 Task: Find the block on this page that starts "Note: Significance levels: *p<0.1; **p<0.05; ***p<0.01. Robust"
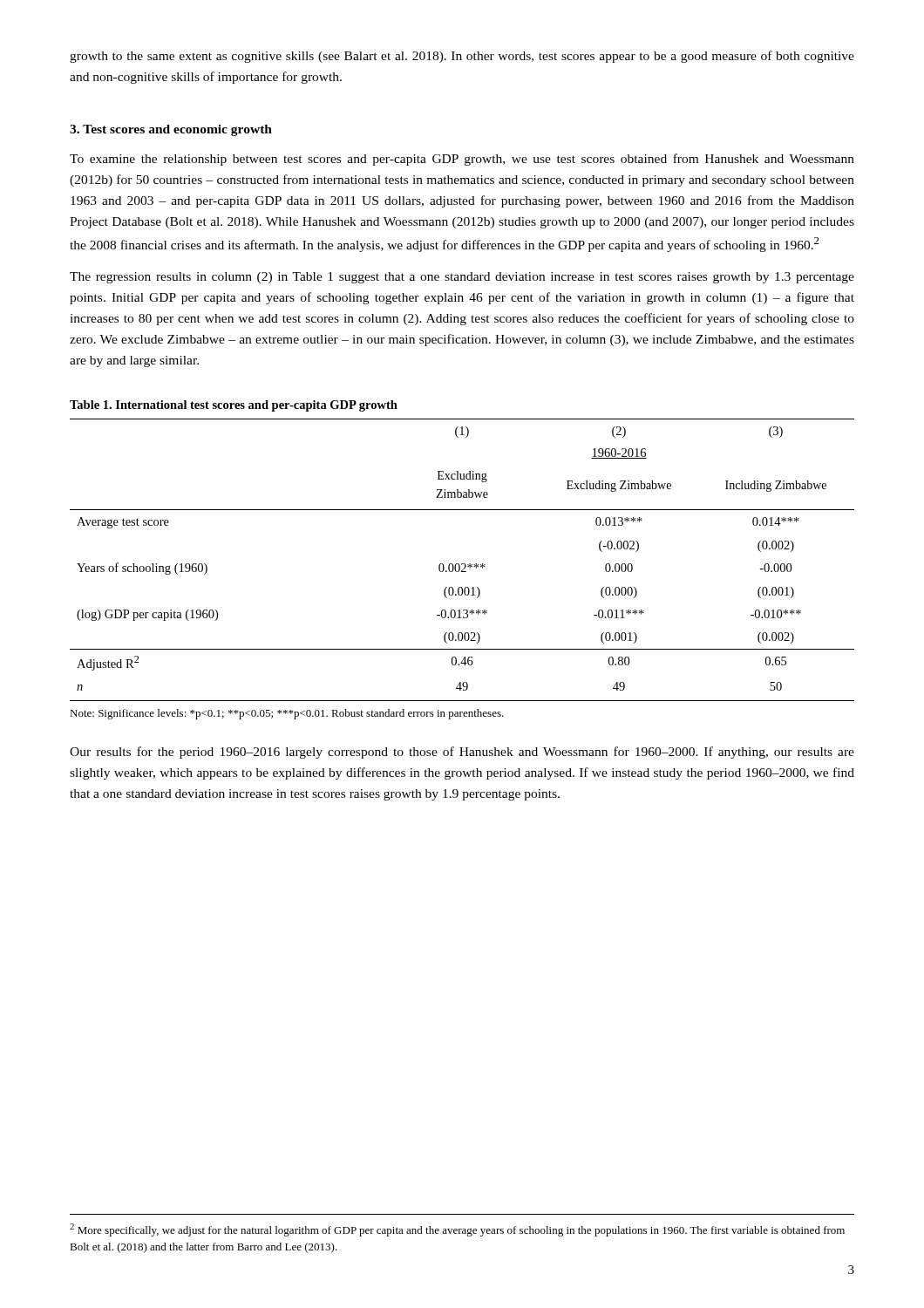click(x=287, y=713)
